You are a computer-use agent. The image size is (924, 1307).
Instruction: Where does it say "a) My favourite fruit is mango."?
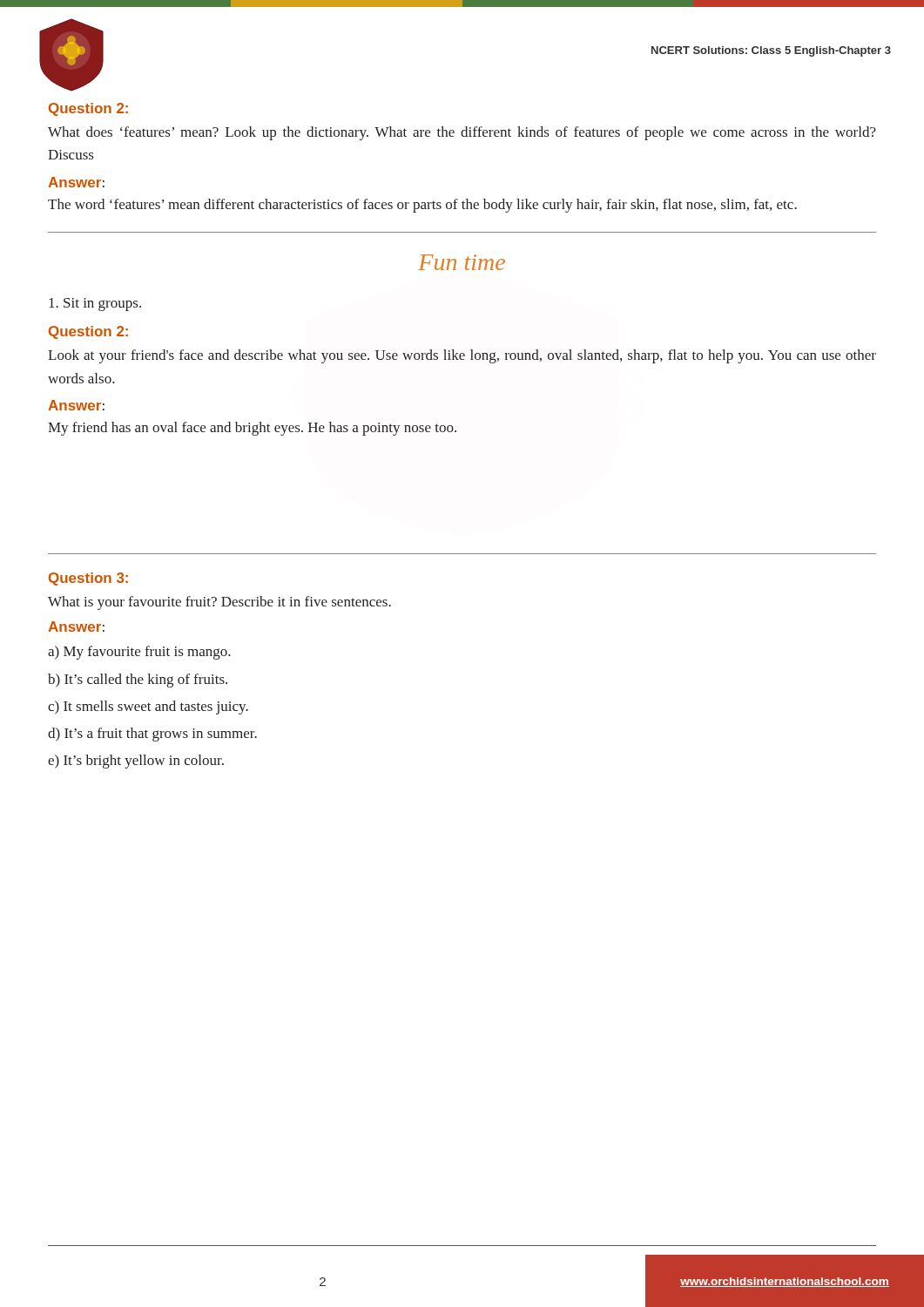[140, 652]
